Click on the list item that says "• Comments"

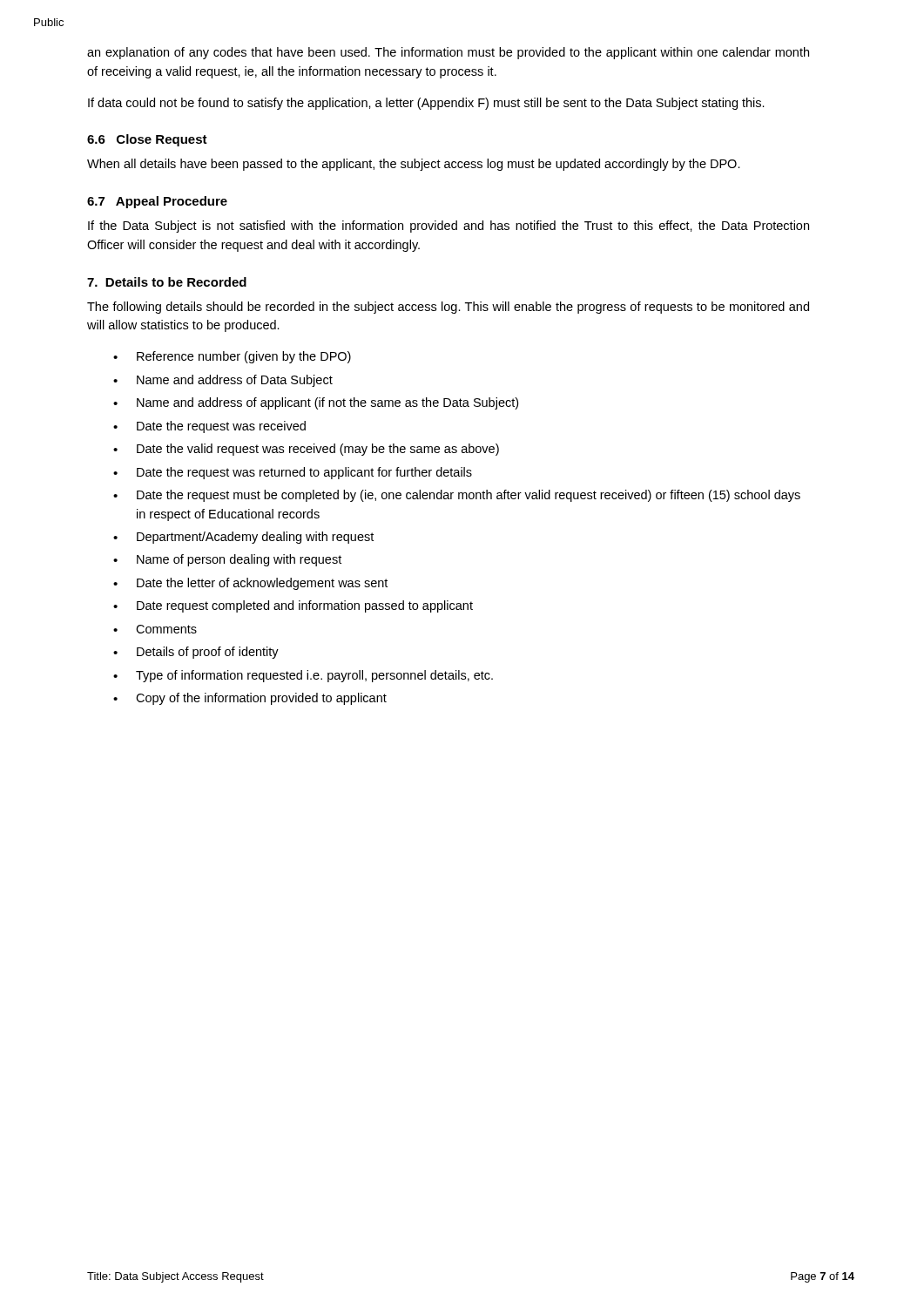tap(155, 630)
